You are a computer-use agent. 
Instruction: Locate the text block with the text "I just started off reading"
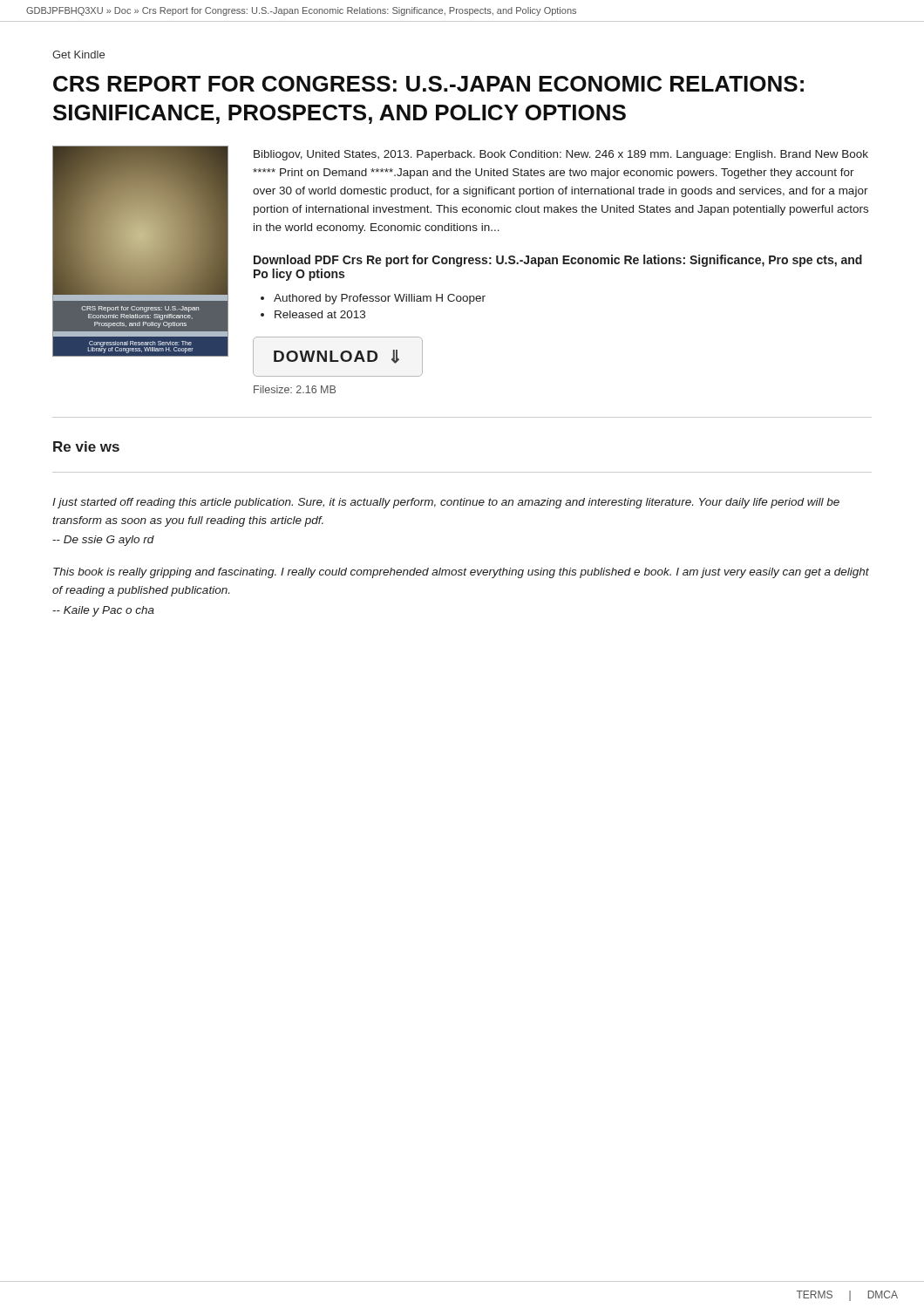coord(446,511)
